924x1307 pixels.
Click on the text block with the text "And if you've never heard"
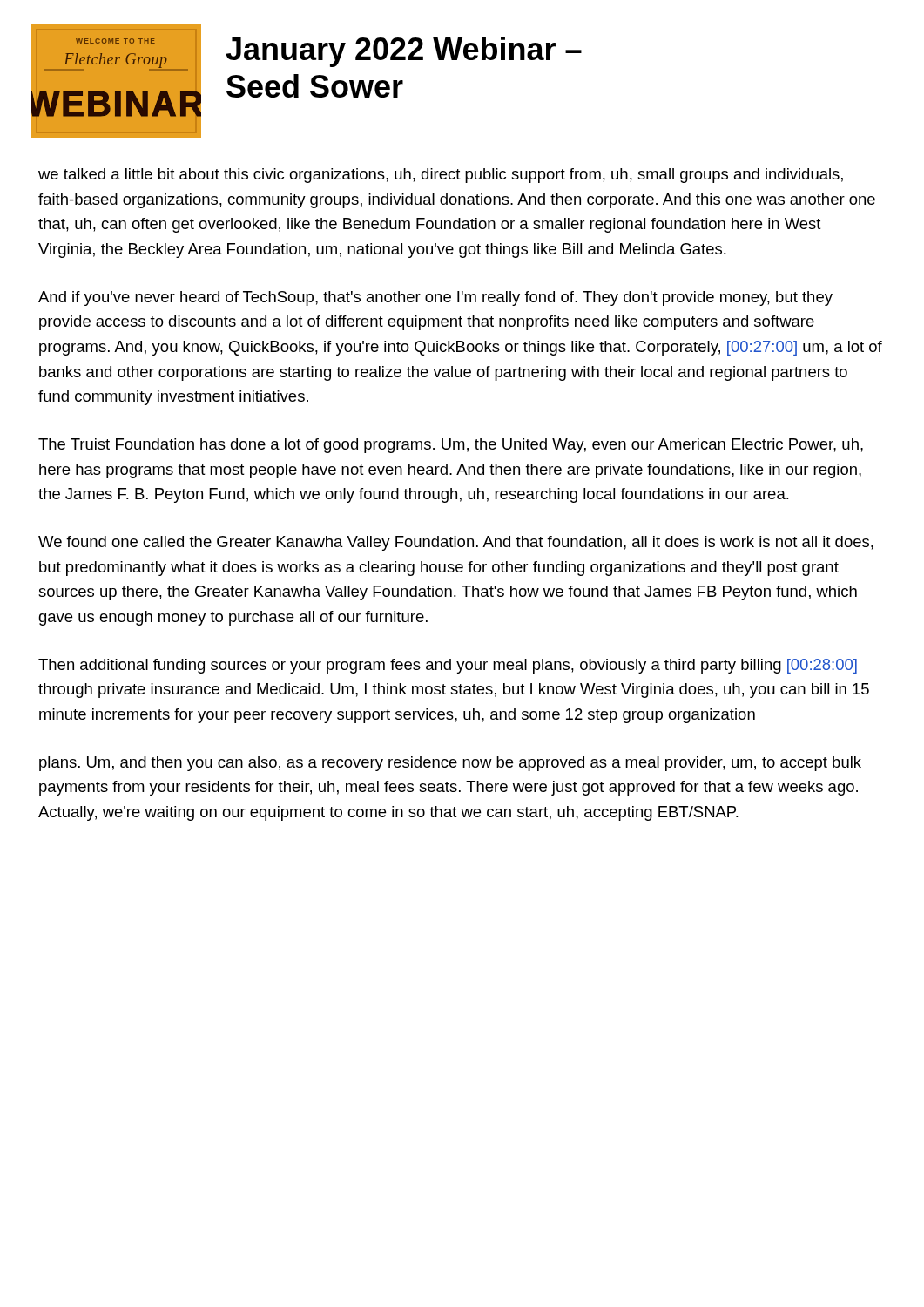click(460, 346)
